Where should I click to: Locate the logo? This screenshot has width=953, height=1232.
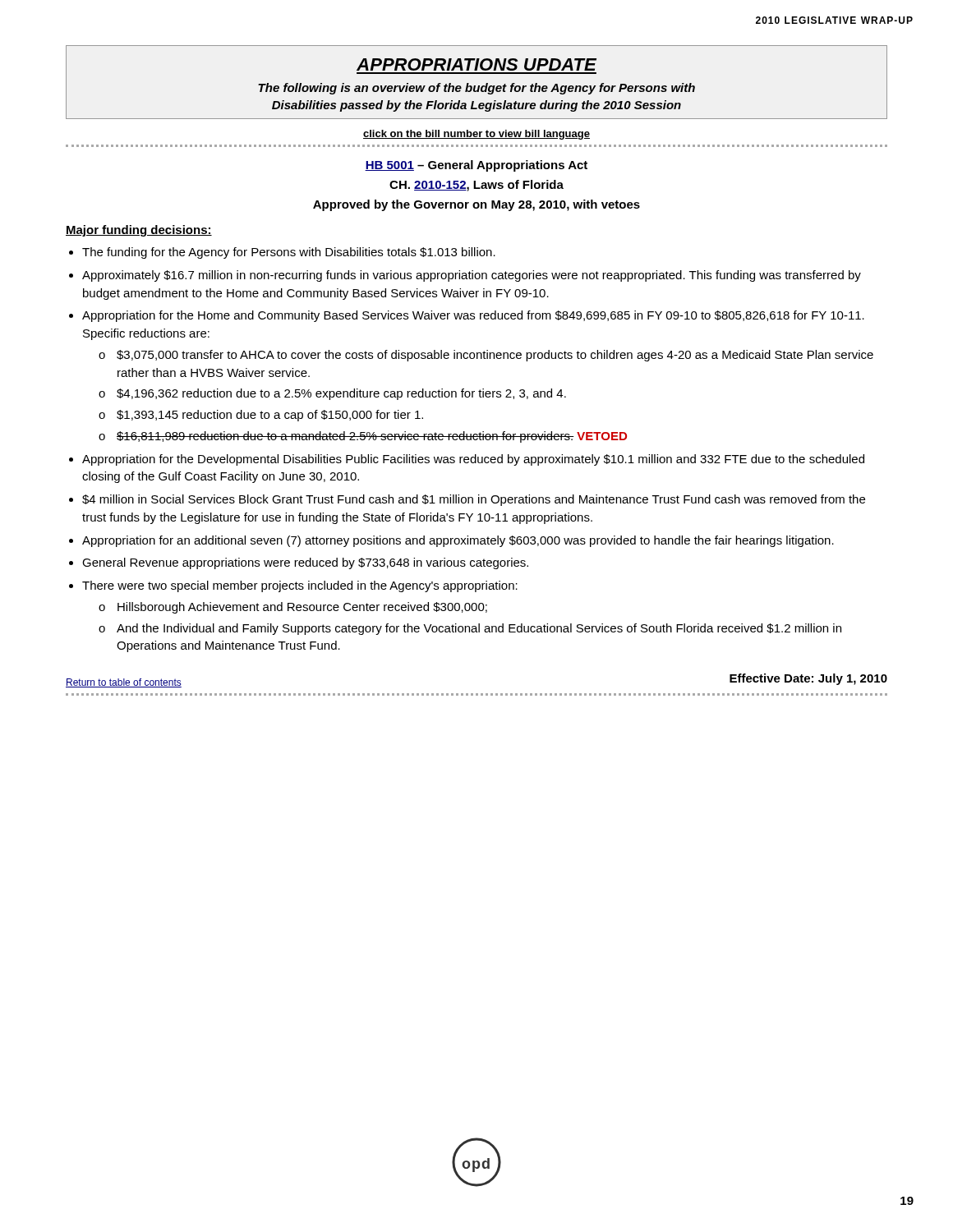pos(476,1162)
